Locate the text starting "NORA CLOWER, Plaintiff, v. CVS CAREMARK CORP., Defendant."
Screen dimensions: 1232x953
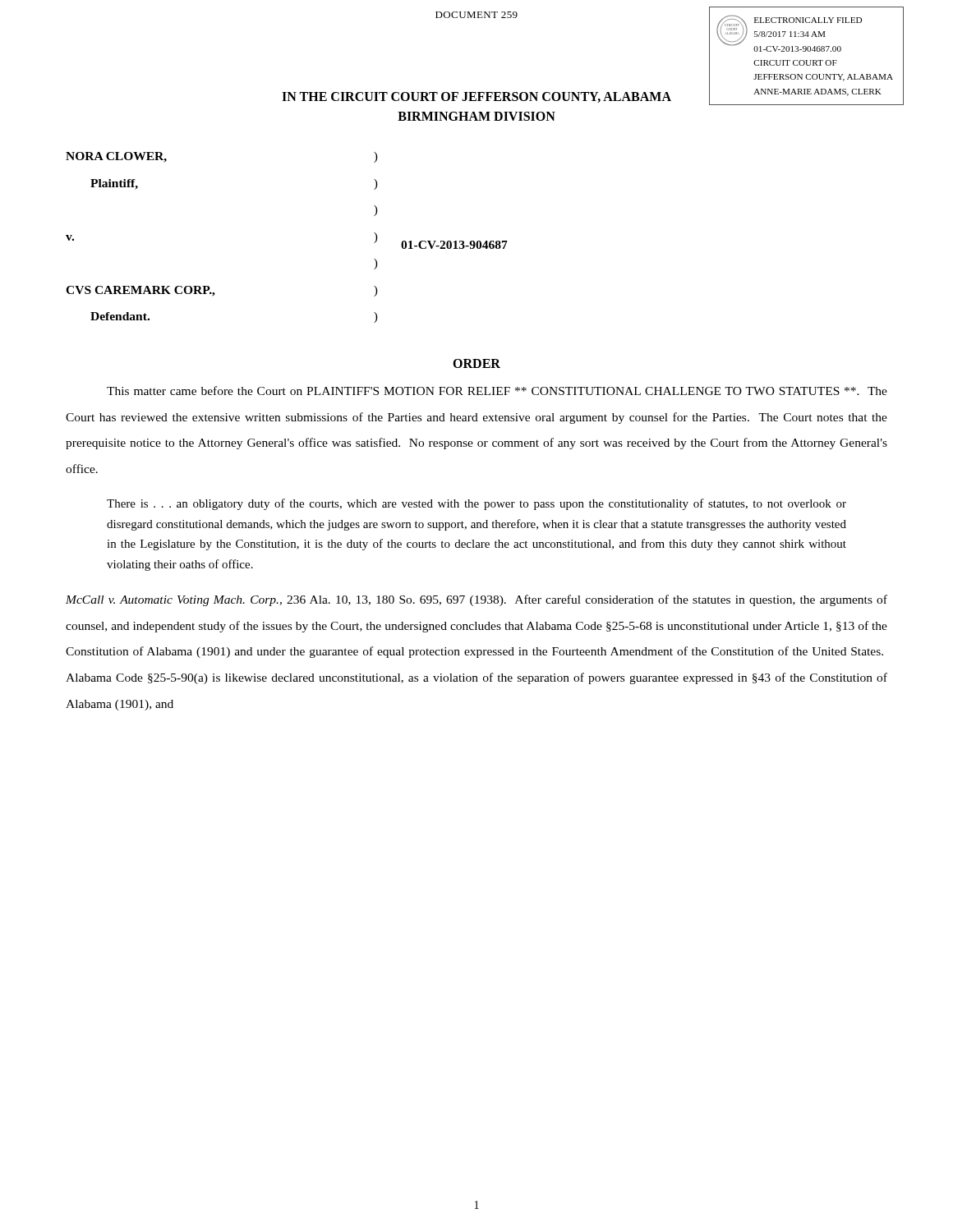476,239
